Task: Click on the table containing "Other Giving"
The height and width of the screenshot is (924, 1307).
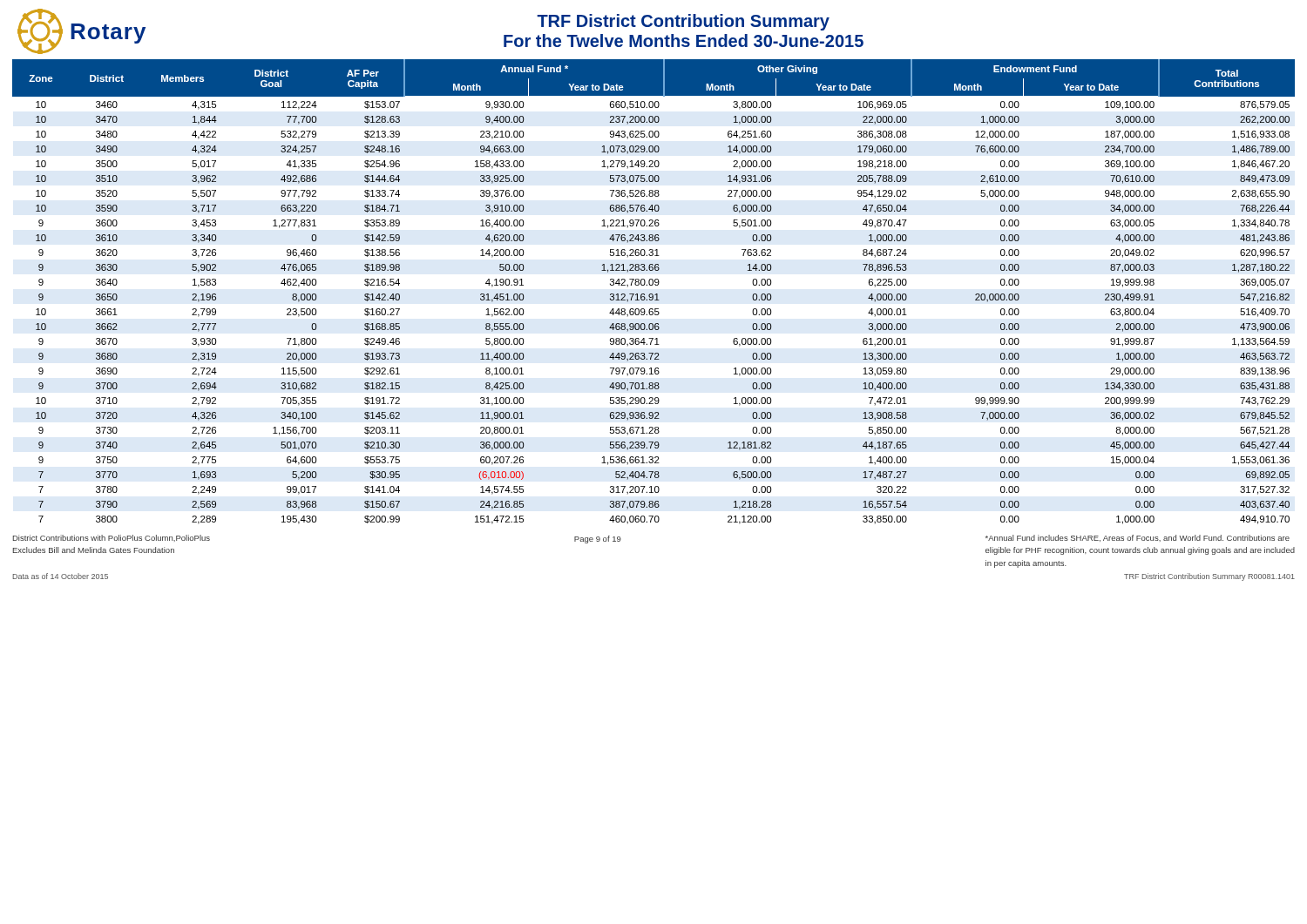Action: tap(654, 293)
